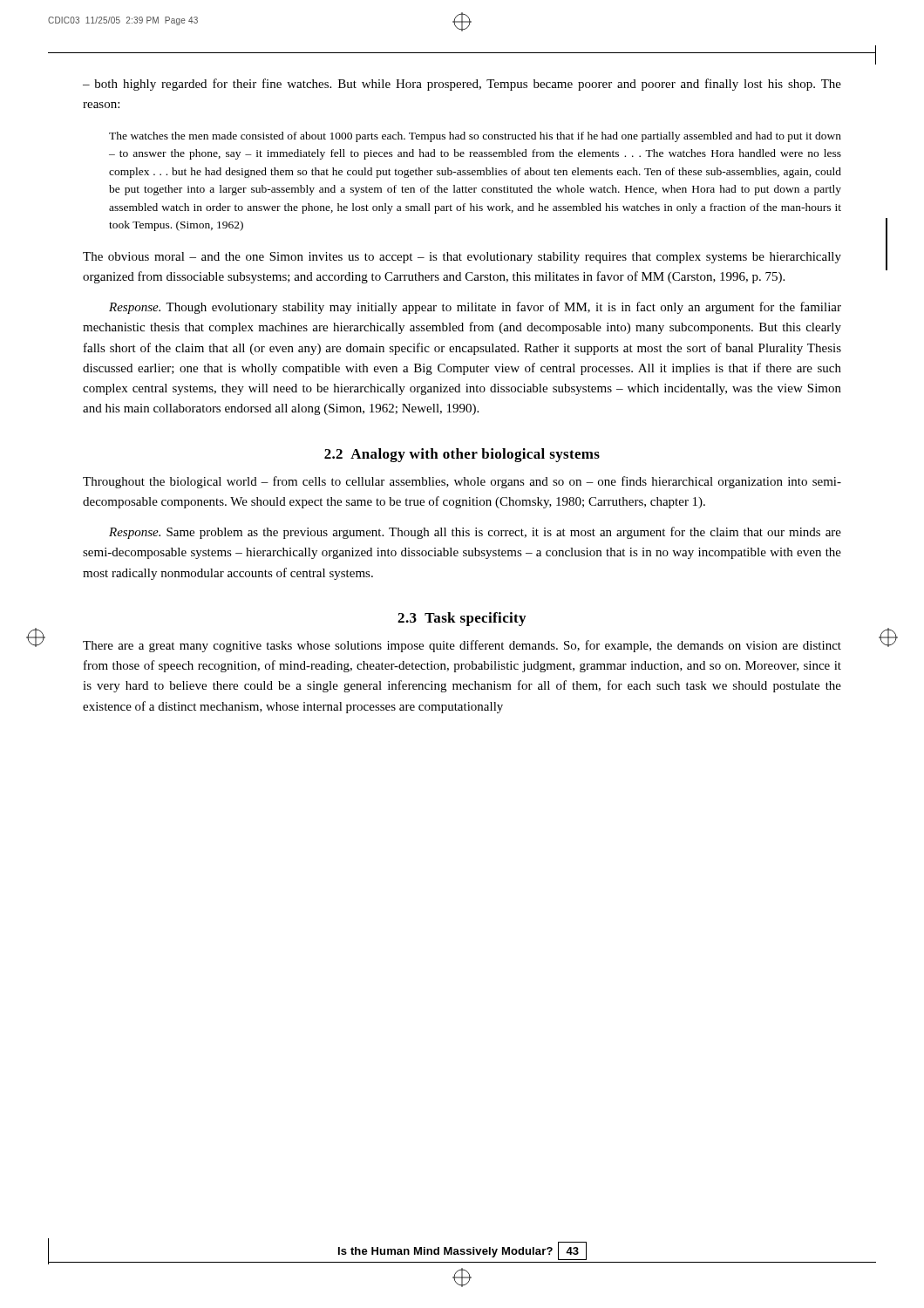Image resolution: width=924 pixels, height=1308 pixels.
Task: Locate the passage starting "Response. Same problem as the"
Action: [462, 552]
